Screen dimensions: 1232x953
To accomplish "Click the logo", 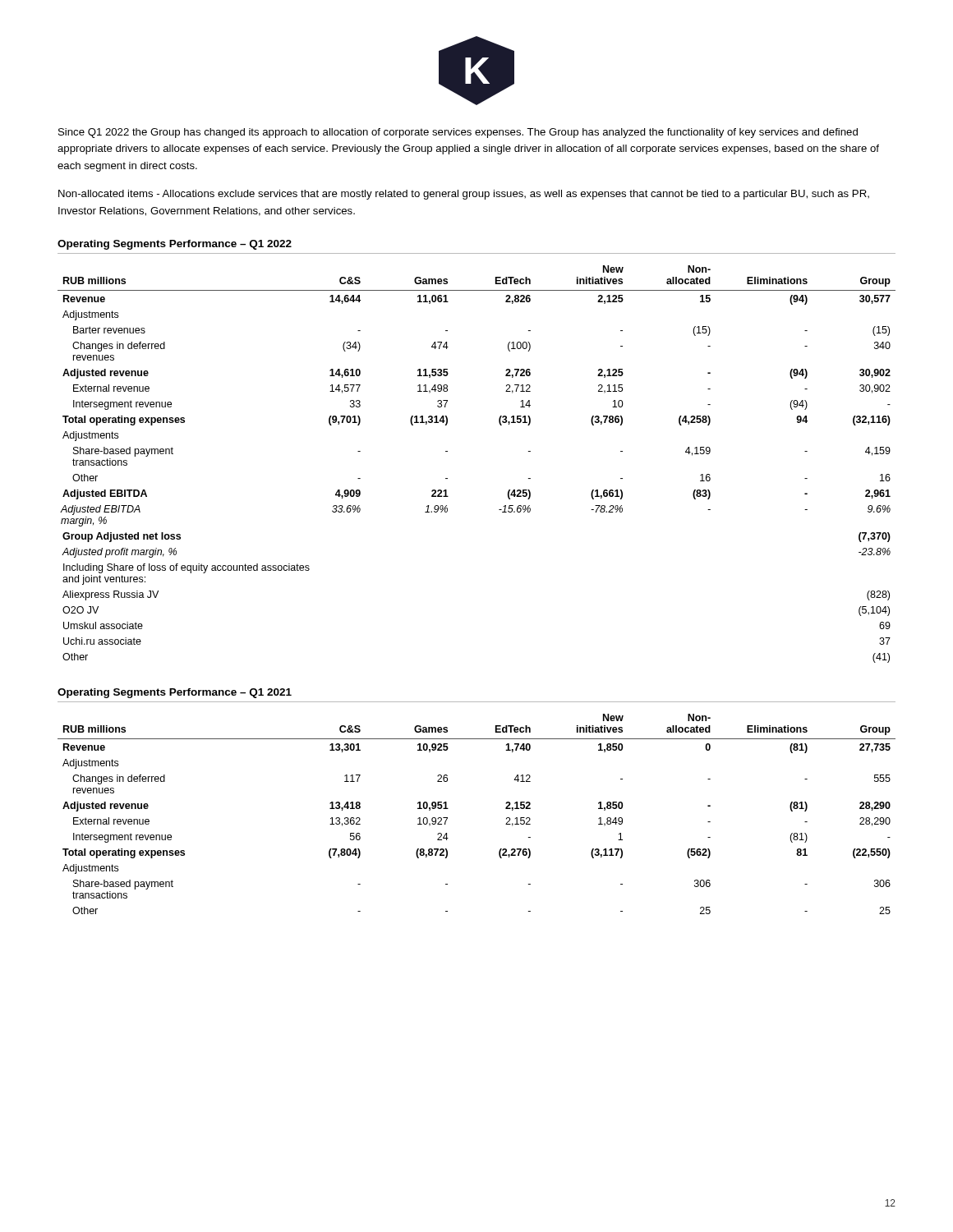I will click(x=476, y=71).
